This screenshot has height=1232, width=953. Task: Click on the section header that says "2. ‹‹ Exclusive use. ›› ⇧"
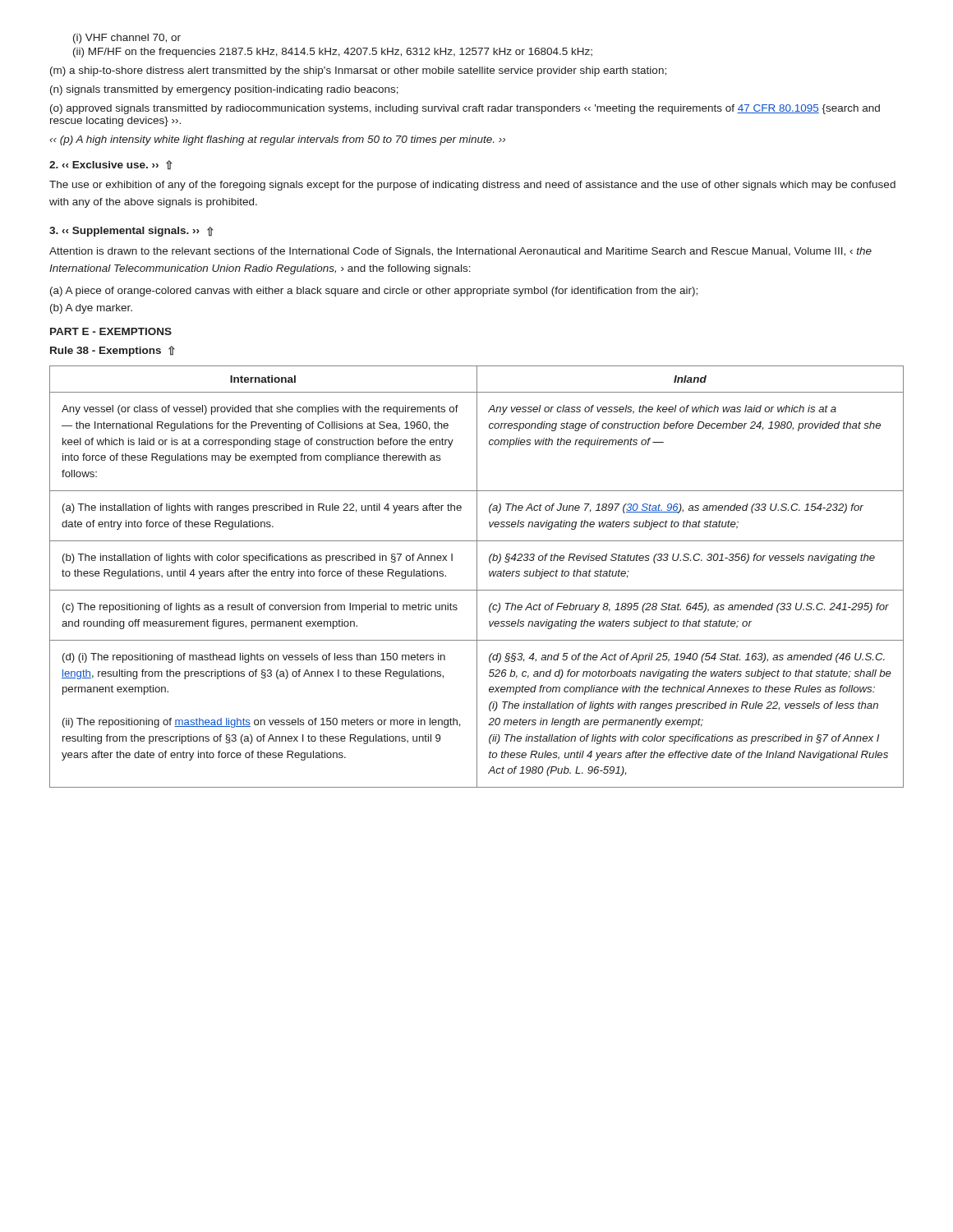click(112, 165)
